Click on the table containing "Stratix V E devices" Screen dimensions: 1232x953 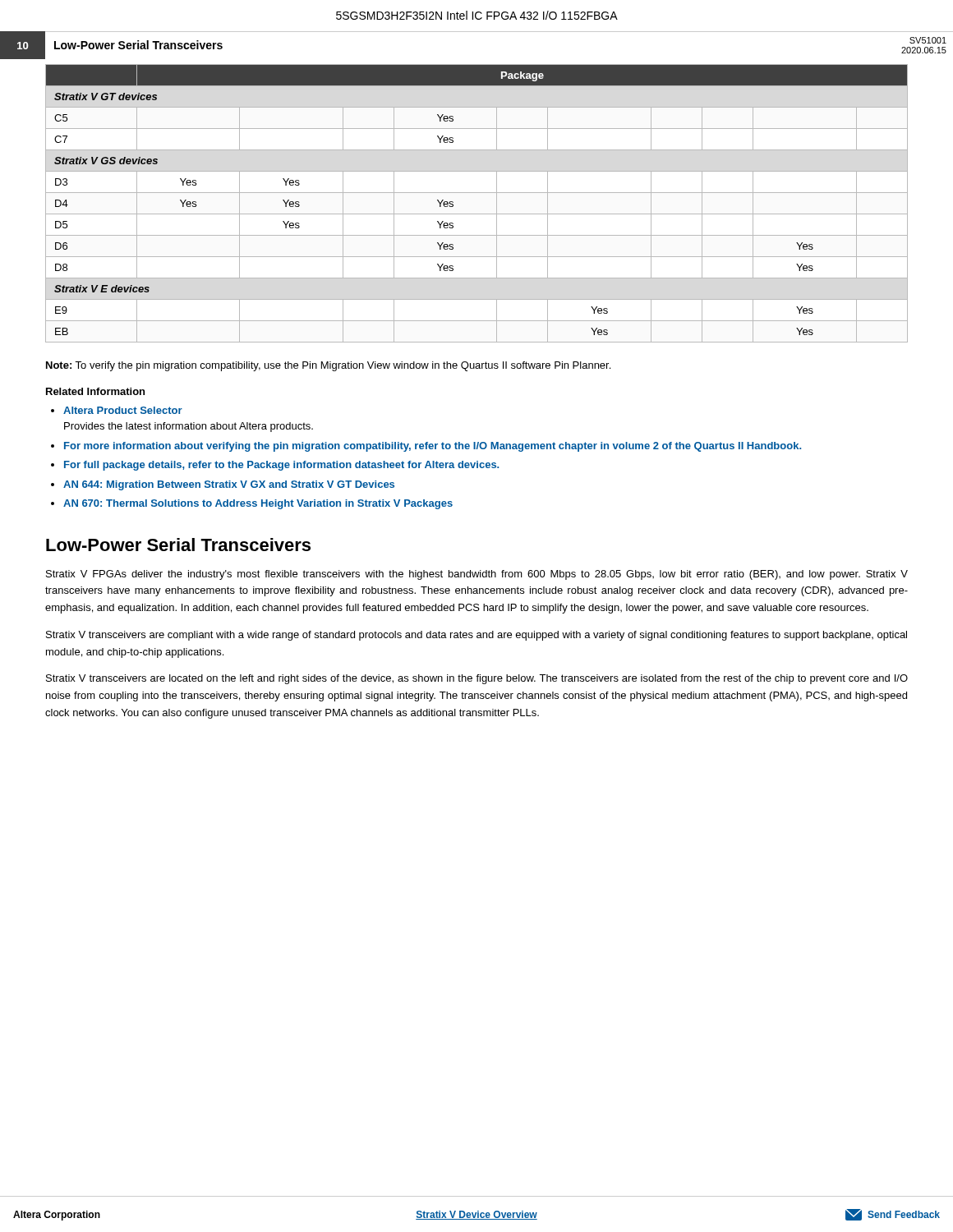476,203
